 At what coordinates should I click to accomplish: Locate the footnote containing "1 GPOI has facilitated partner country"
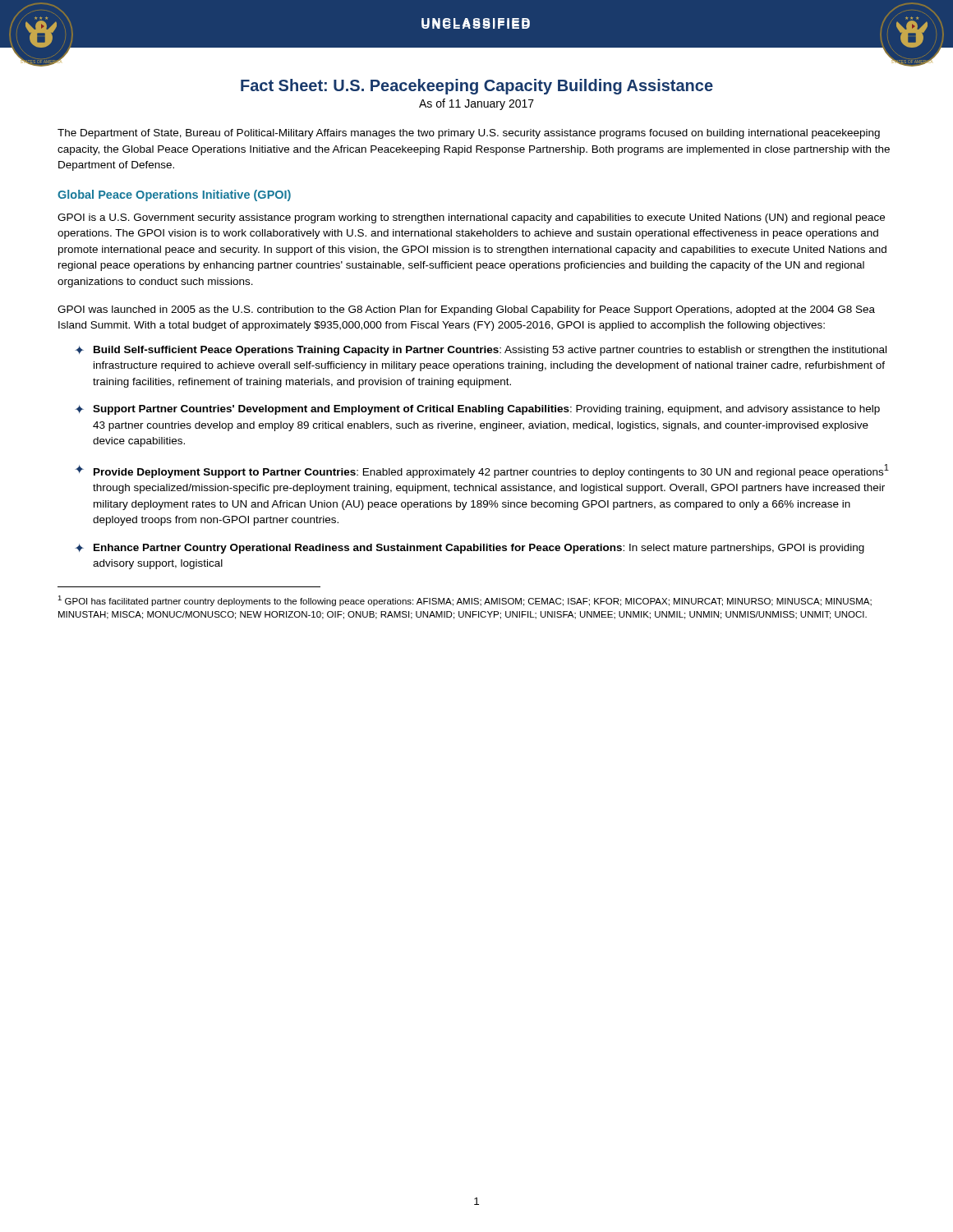476,604
